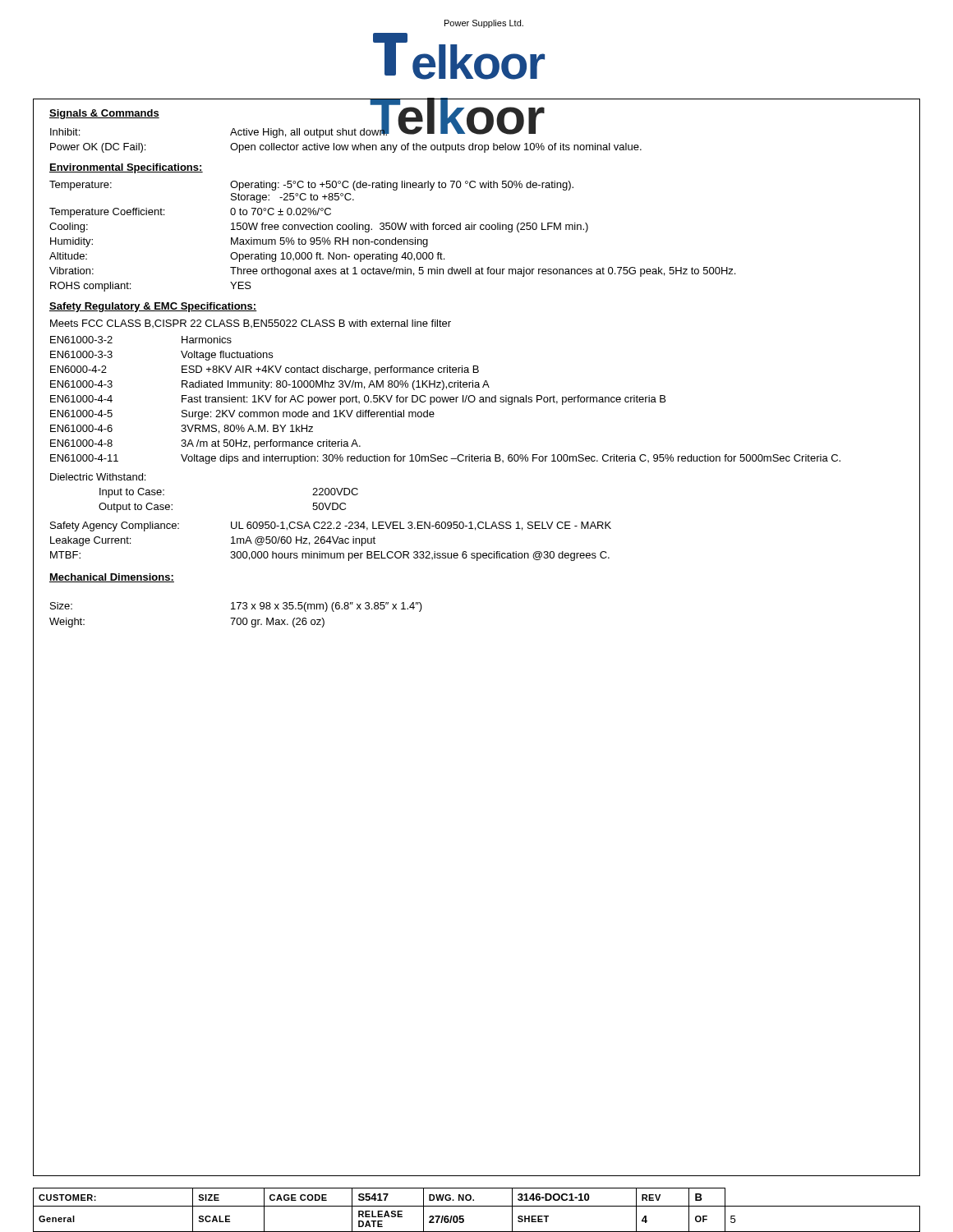Image resolution: width=953 pixels, height=1232 pixels.
Task: Click on the section header containing "Mechanical Dimensions:"
Action: [112, 577]
